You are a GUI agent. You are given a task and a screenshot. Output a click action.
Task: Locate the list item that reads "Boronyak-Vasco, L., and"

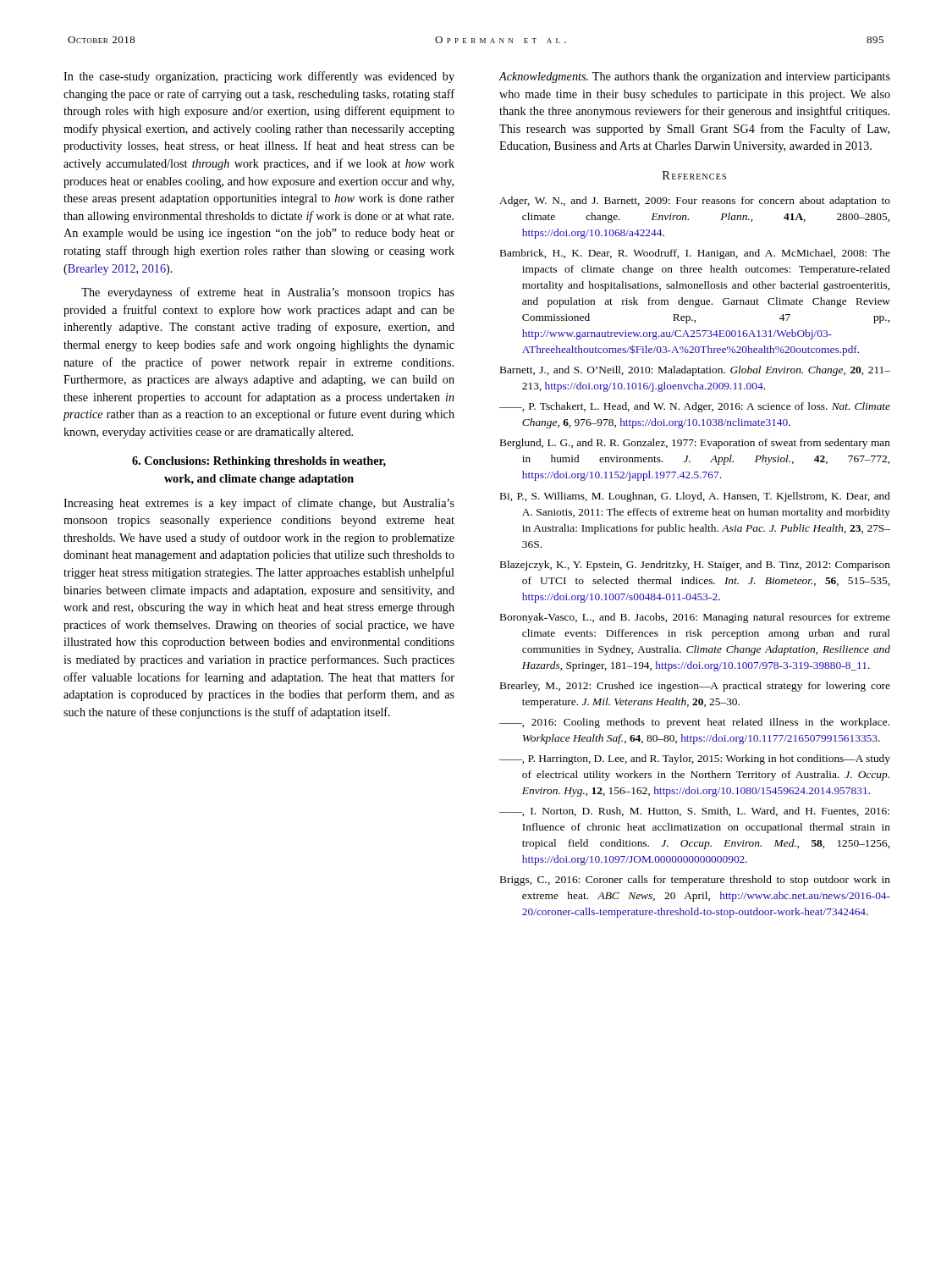tap(695, 641)
